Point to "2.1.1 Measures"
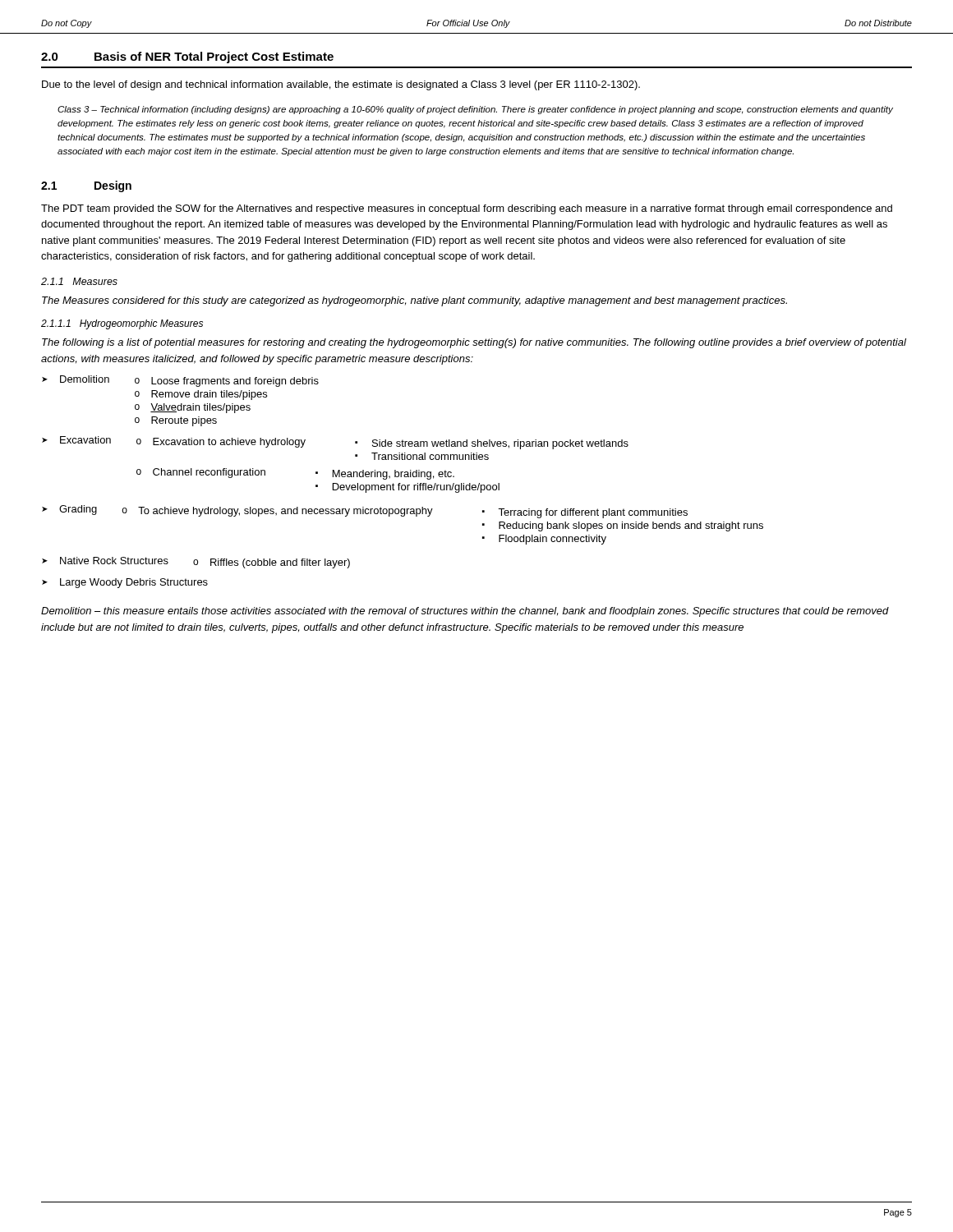This screenshot has width=953, height=1232. [x=79, y=281]
